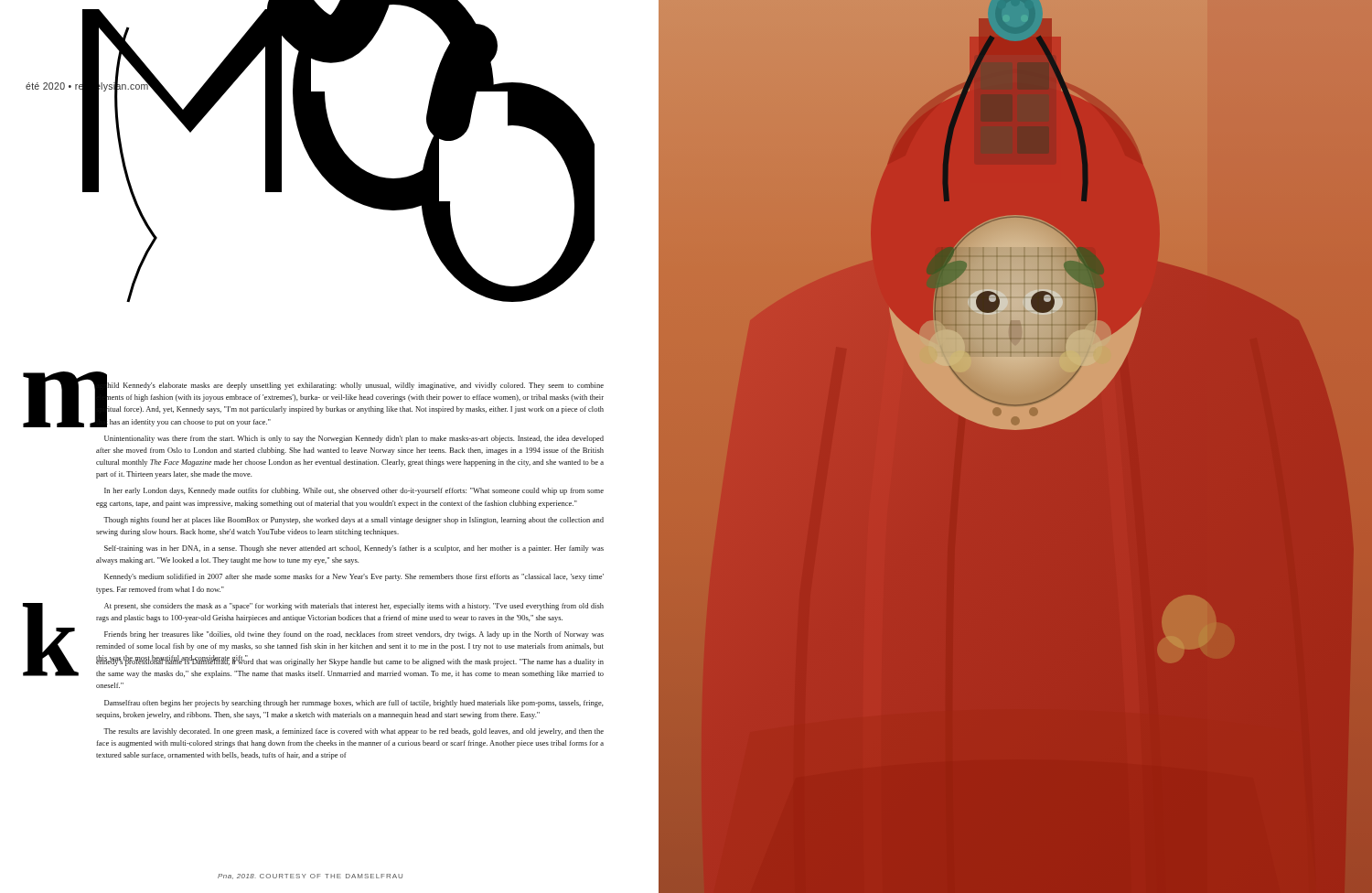Click on the text block starting "ennedy's professional name is Damselfrau, a word that"

tap(350, 709)
